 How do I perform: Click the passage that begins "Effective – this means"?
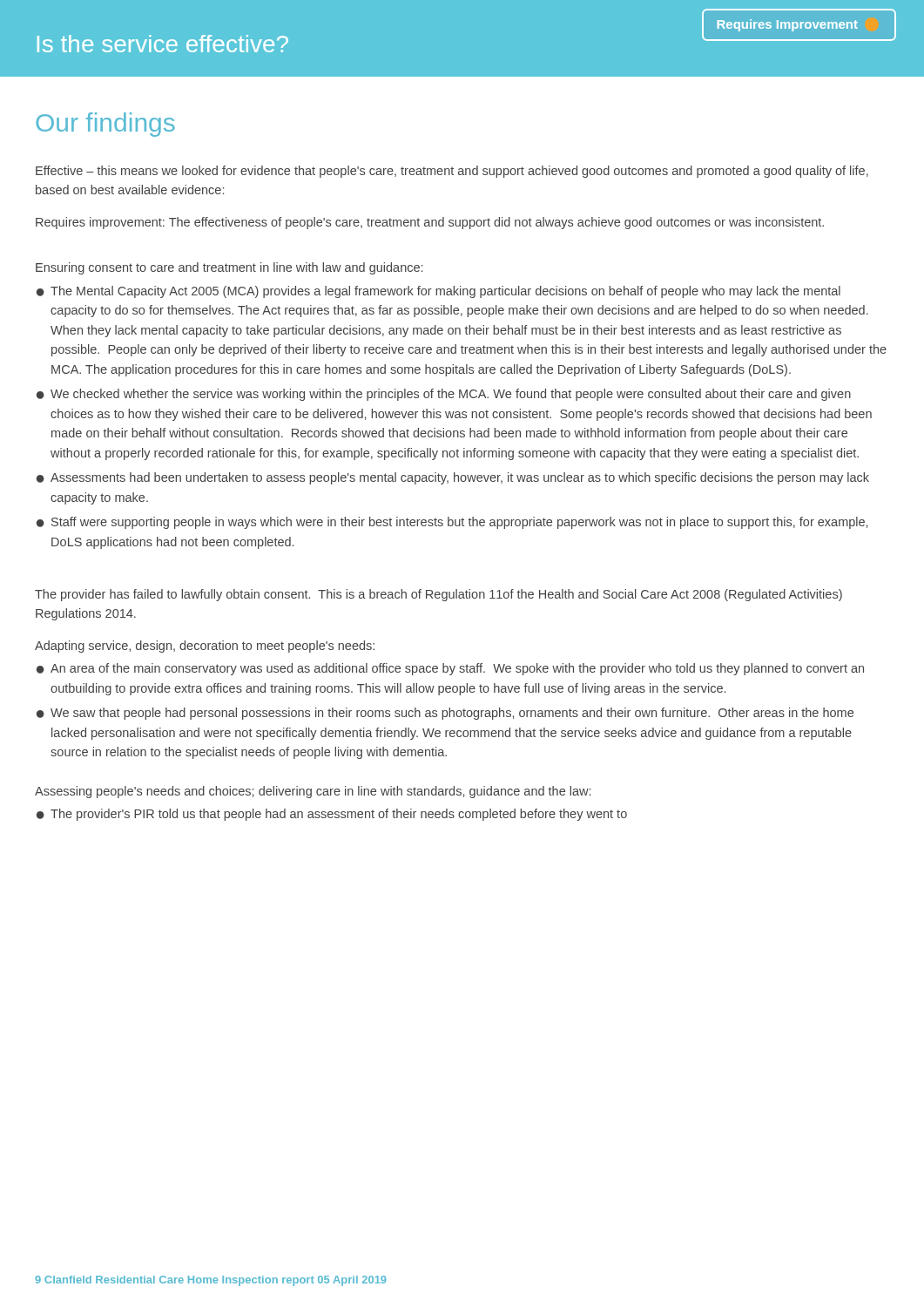(452, 181)
